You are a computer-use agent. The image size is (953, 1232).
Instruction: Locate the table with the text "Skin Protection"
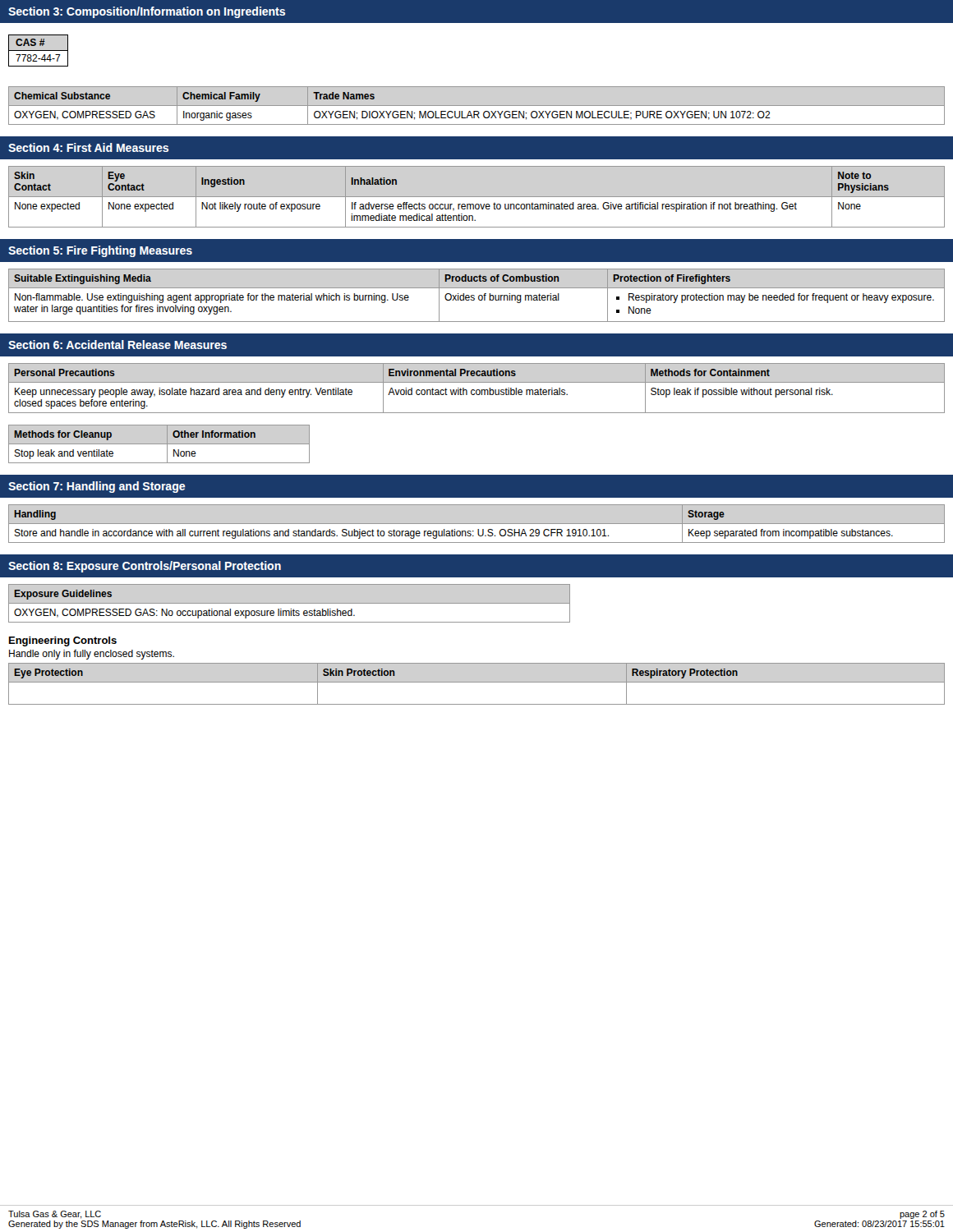coord(476,684)
